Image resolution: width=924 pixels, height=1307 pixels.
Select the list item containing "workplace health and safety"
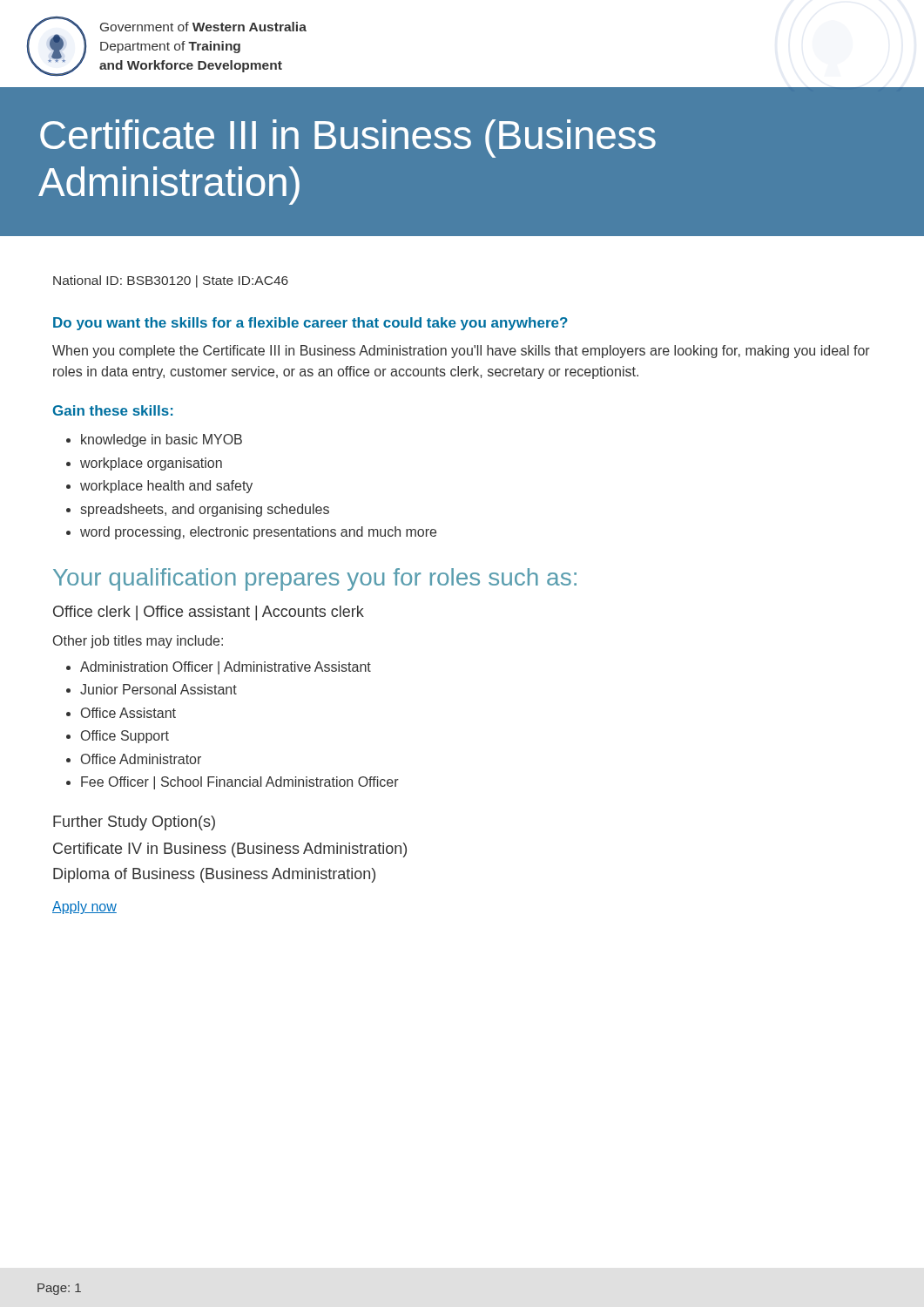pyautogui.click(x=167, y=486)
